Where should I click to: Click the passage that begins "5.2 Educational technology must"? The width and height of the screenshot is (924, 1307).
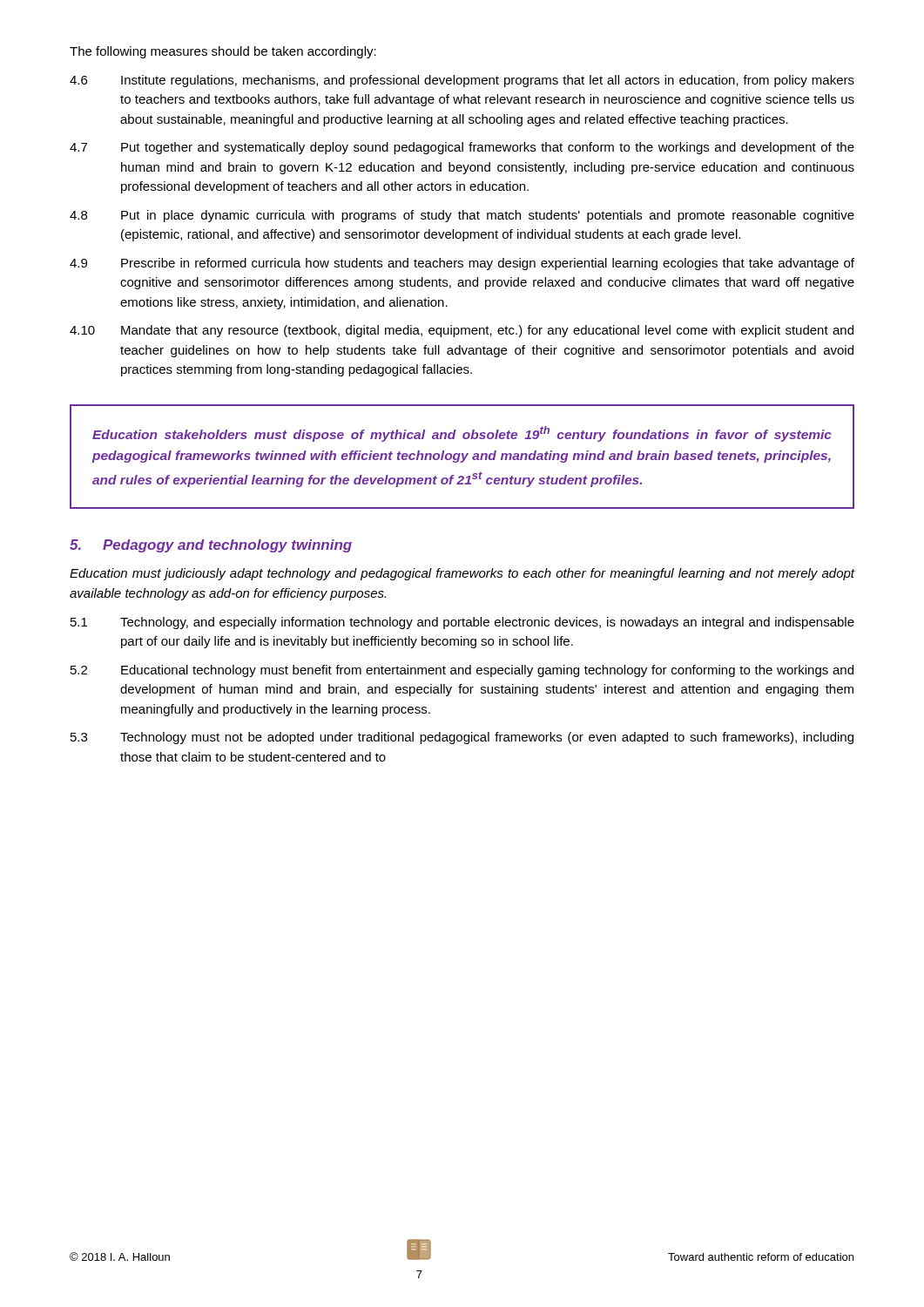[462, 690]
